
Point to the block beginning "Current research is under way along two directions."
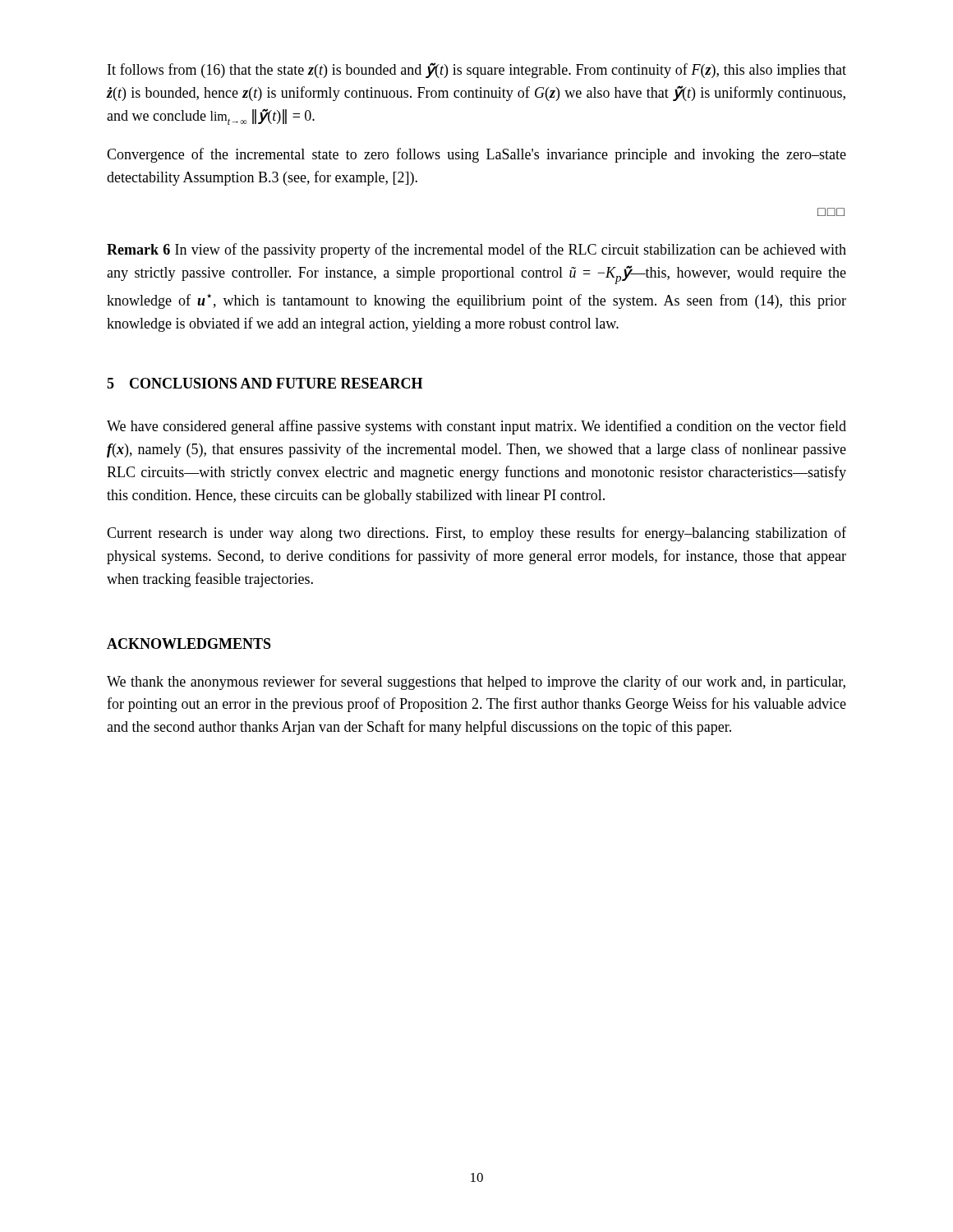coord(476,557)
